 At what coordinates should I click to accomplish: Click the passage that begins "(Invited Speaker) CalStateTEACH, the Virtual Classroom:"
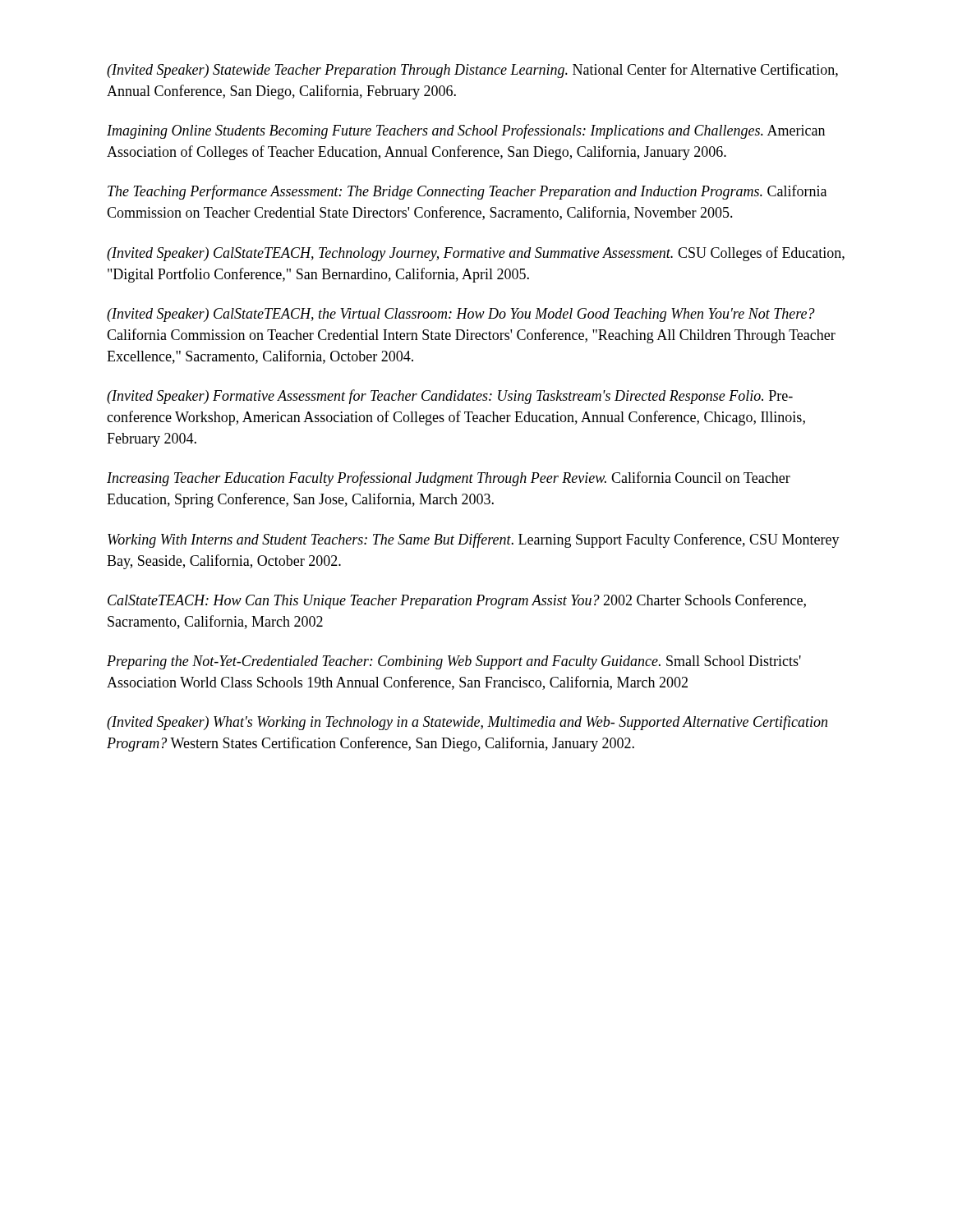[x=471, y=335]
